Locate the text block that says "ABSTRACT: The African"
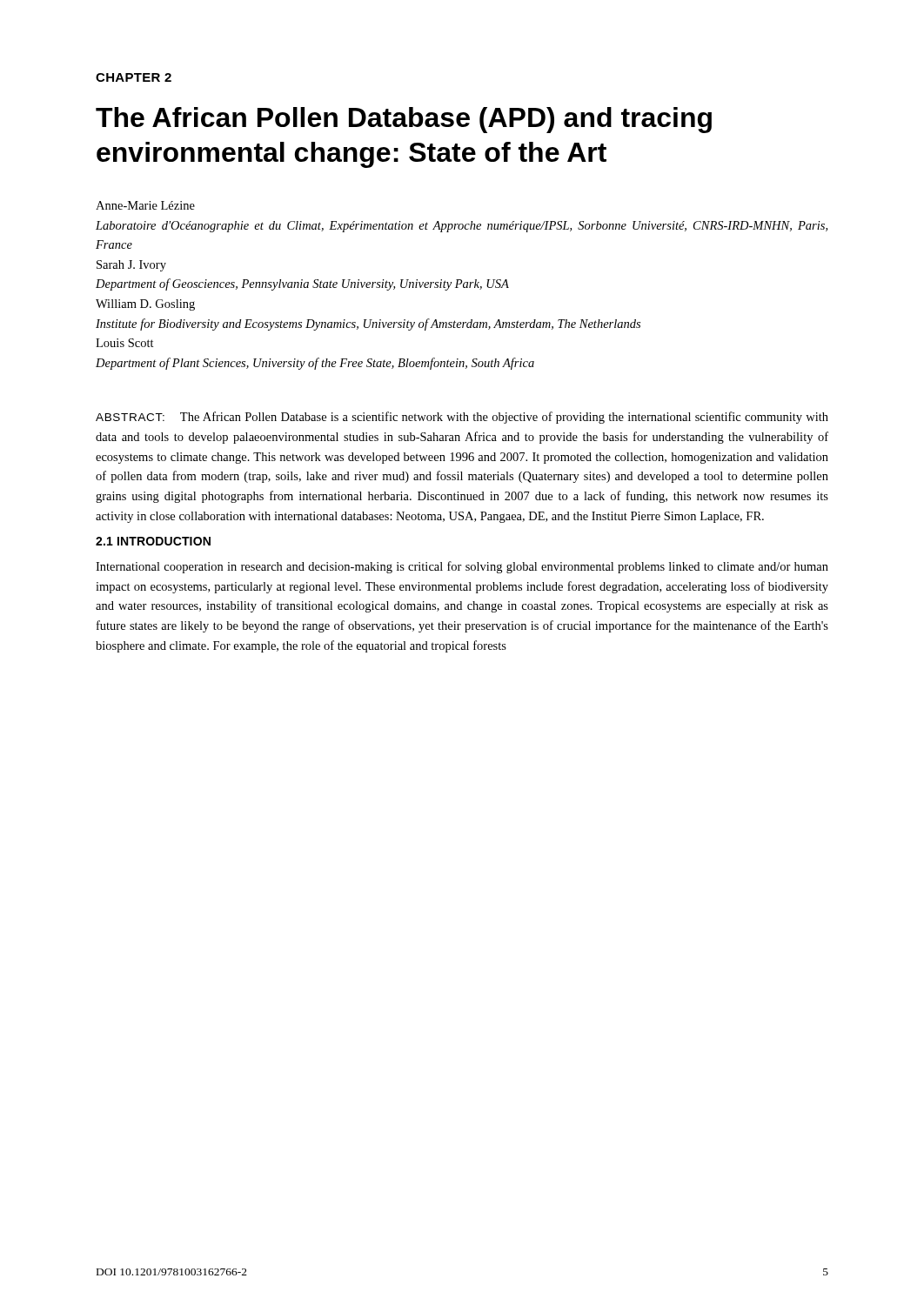 pyautogui.click(x=462, y=466)
